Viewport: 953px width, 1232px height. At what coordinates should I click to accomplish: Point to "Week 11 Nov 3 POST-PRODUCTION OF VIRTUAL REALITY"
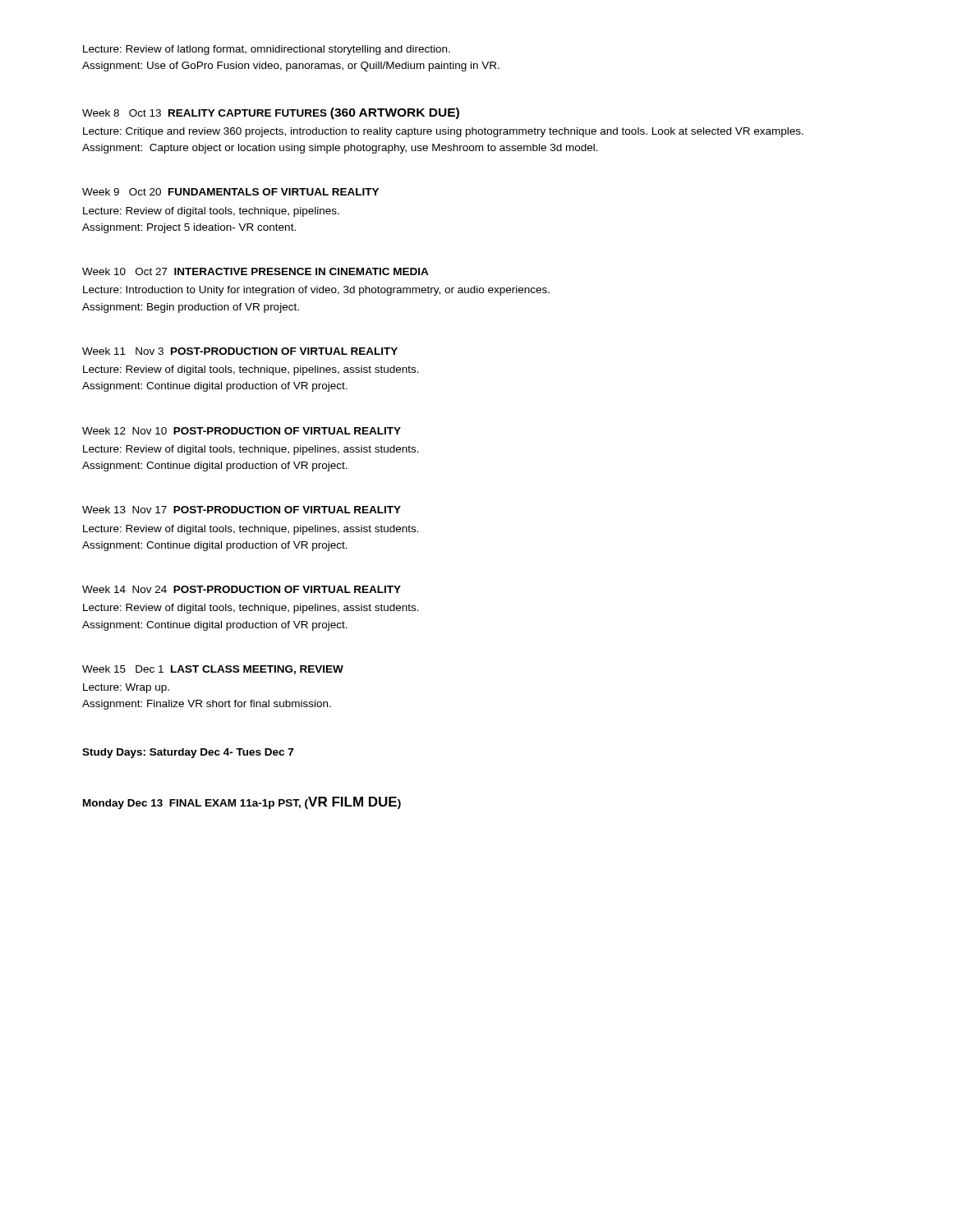coord(240,351)
